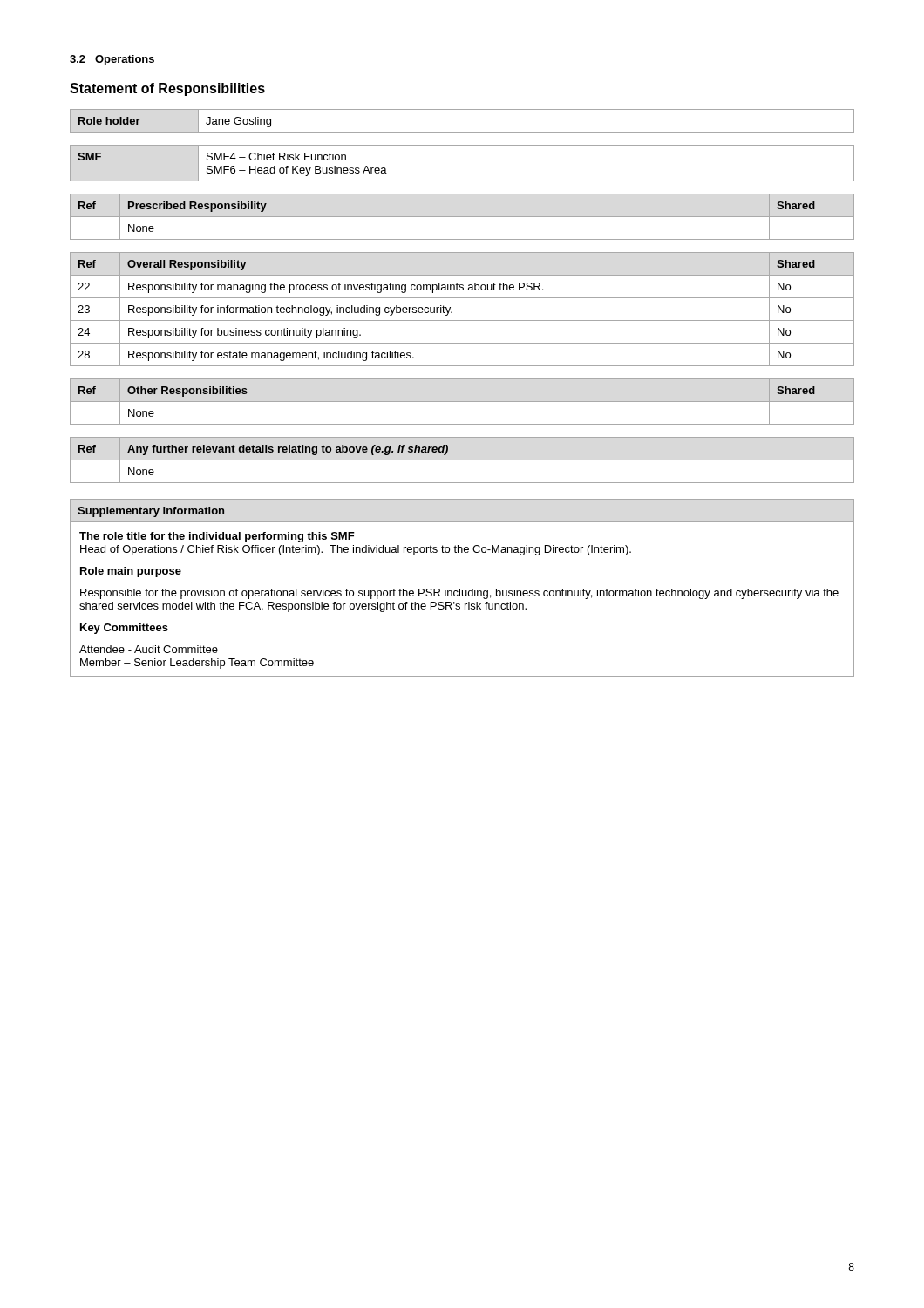Click on the table containing "Role holder"

coord(462,121)
